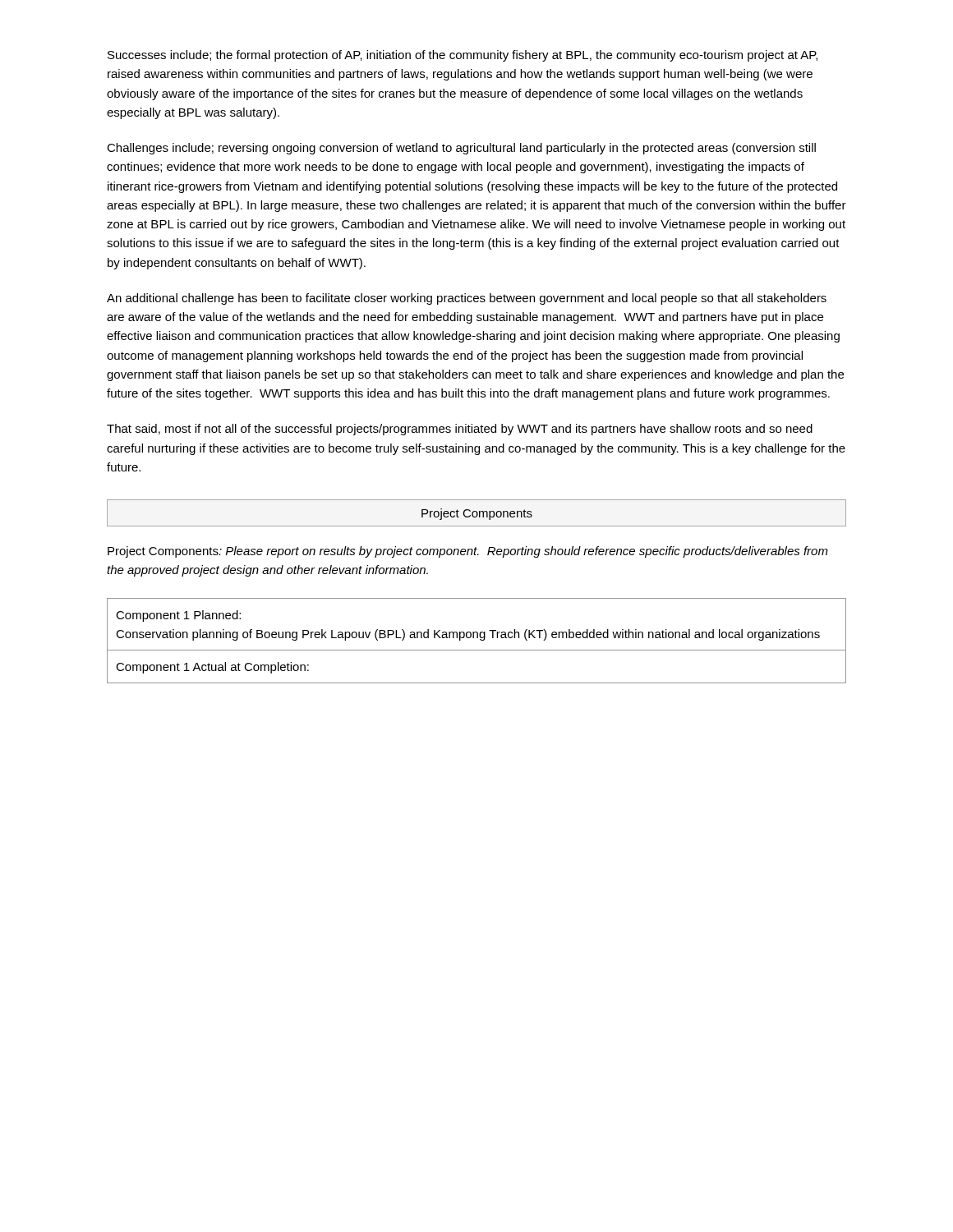The image size is (953, 1232).
Task: Locate the element starting "An additional challenge"
Action: point(476,345)
